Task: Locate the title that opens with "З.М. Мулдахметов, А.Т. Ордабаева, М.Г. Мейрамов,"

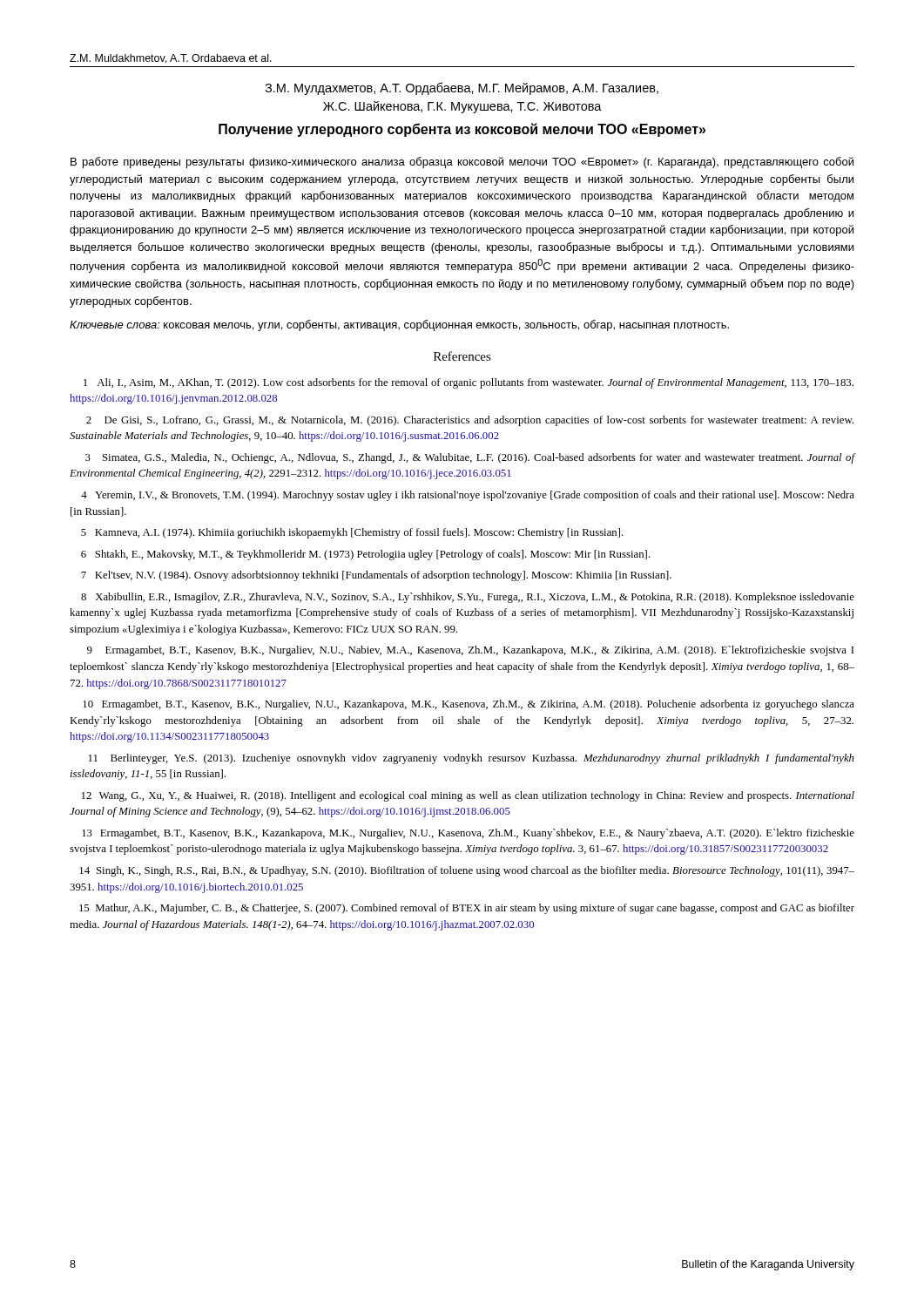Action: click(462, 97)
